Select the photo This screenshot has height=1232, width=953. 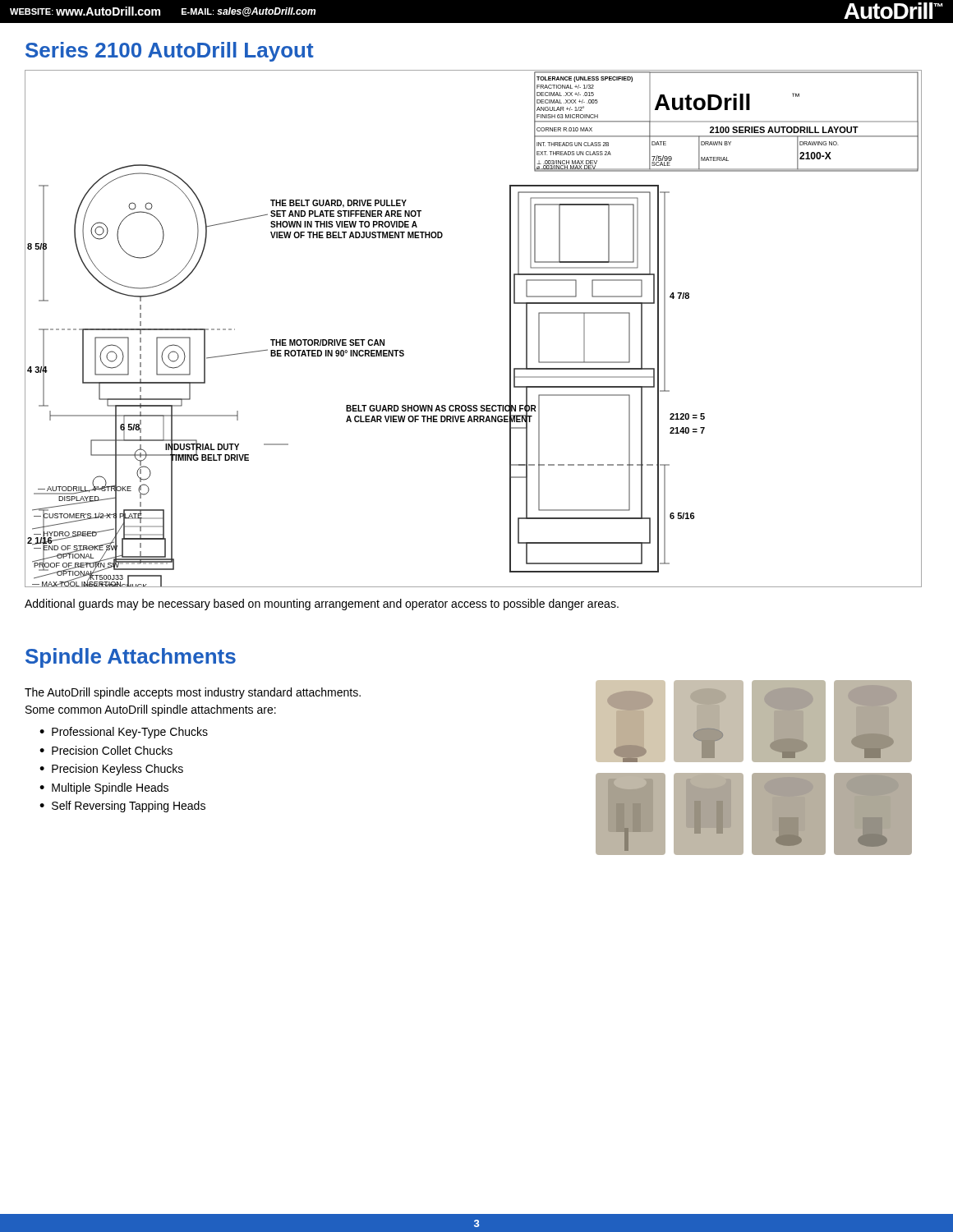coord(756,770)
